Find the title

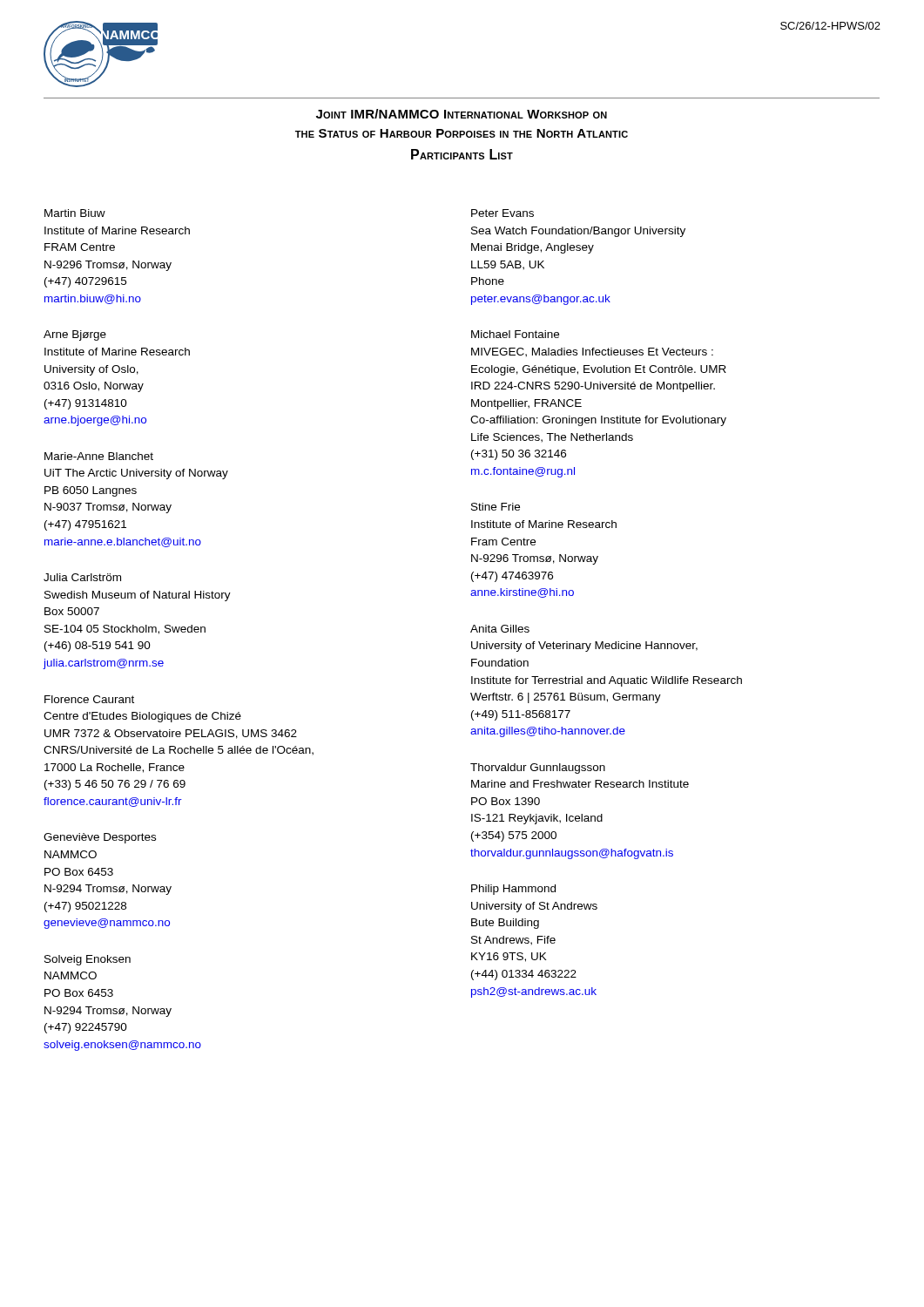pos(462,135)
